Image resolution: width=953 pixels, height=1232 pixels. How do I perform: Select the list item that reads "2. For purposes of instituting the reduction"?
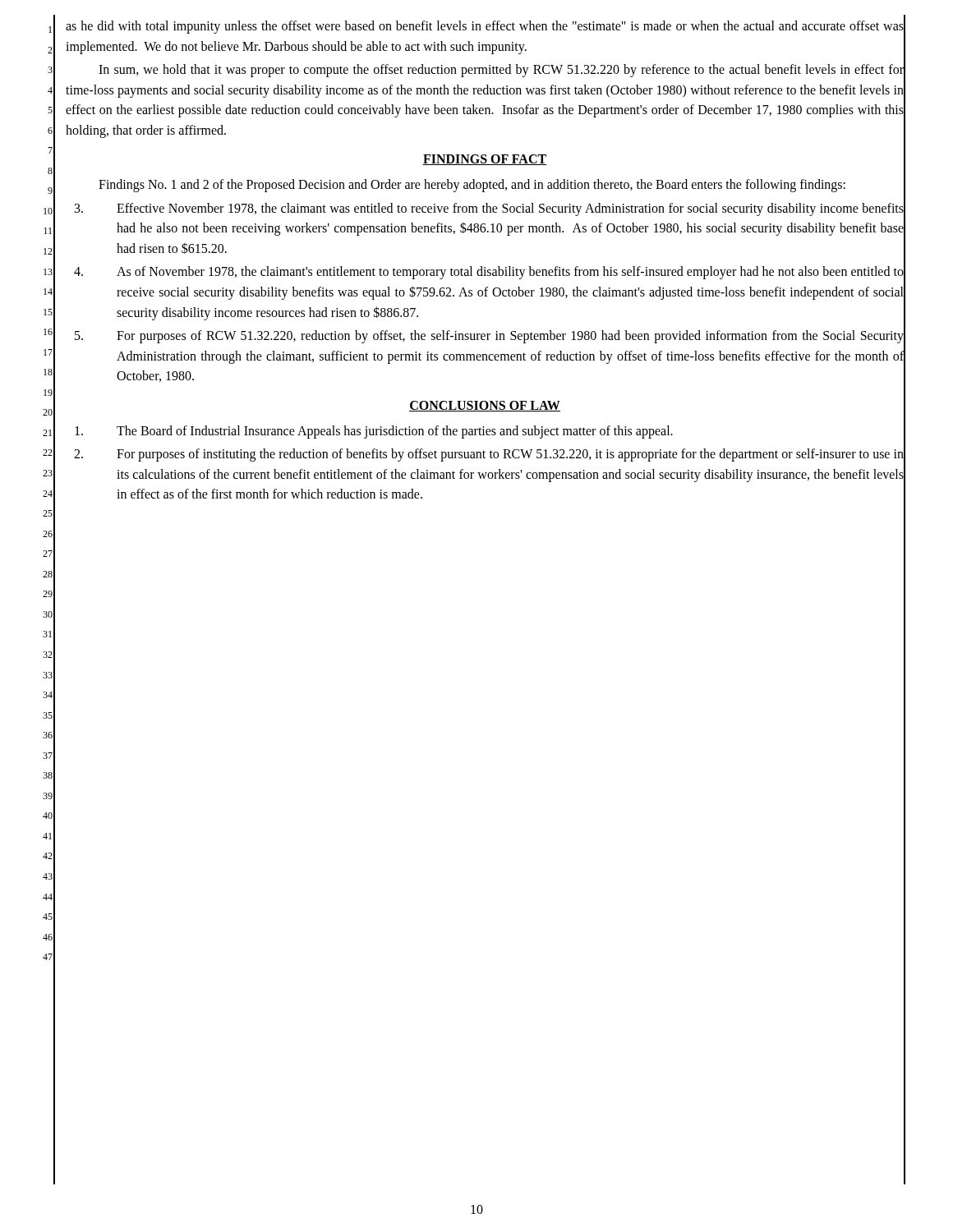[x=485, y=475]
